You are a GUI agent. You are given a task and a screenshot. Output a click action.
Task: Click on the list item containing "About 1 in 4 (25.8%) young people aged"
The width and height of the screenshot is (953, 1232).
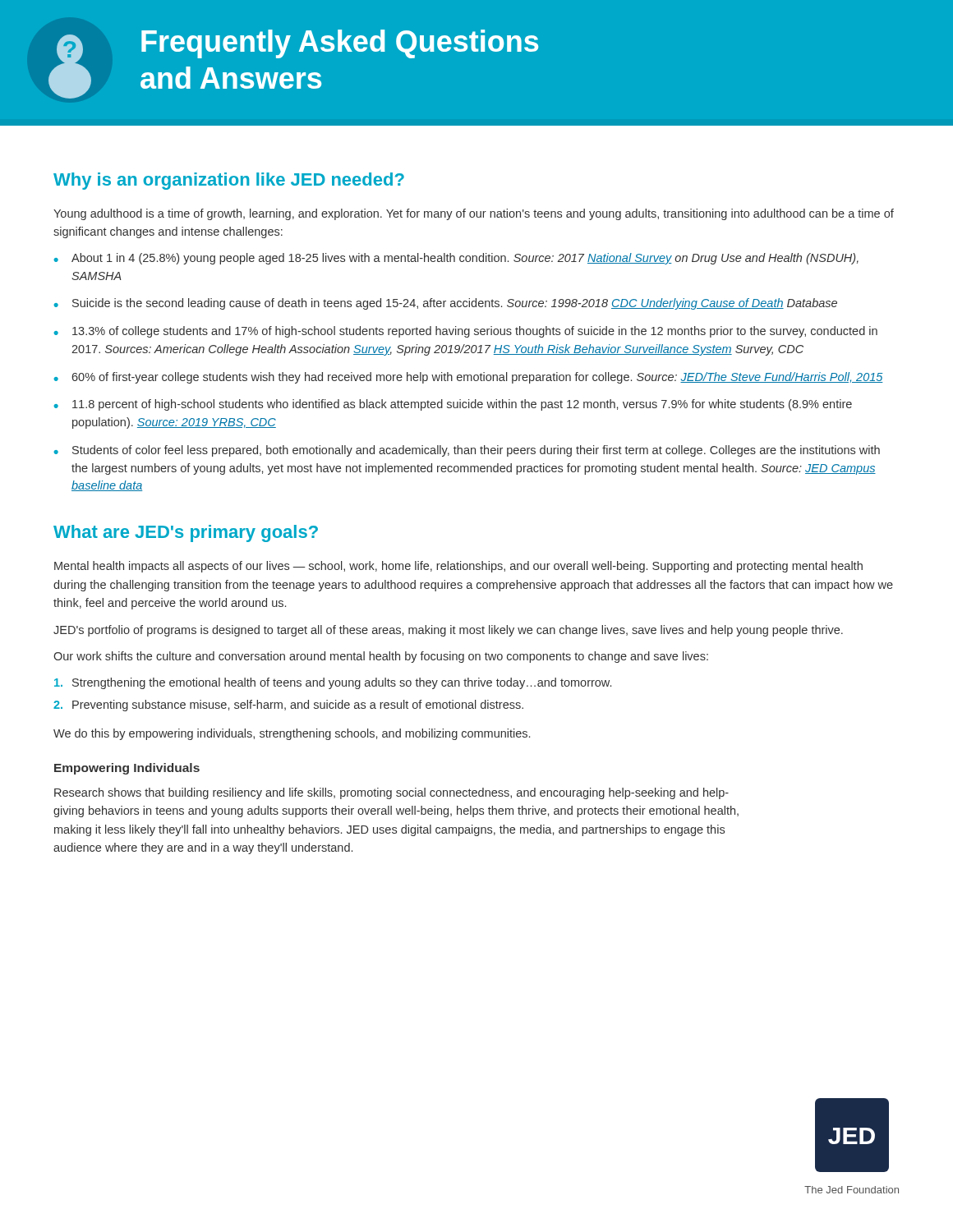pyautogui.click(x=465, y=267)
